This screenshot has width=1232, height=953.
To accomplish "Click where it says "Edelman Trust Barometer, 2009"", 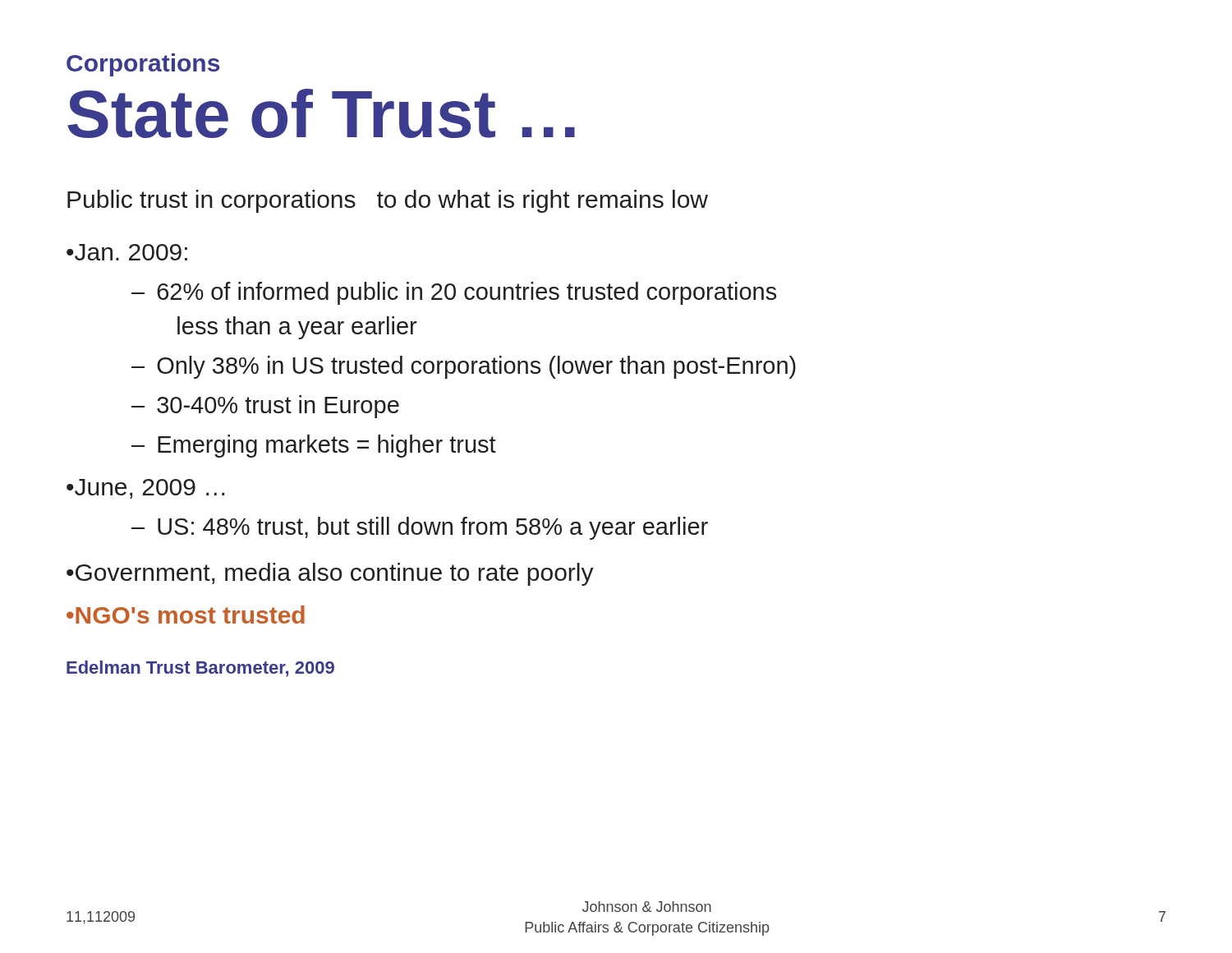I will point(200,668).
